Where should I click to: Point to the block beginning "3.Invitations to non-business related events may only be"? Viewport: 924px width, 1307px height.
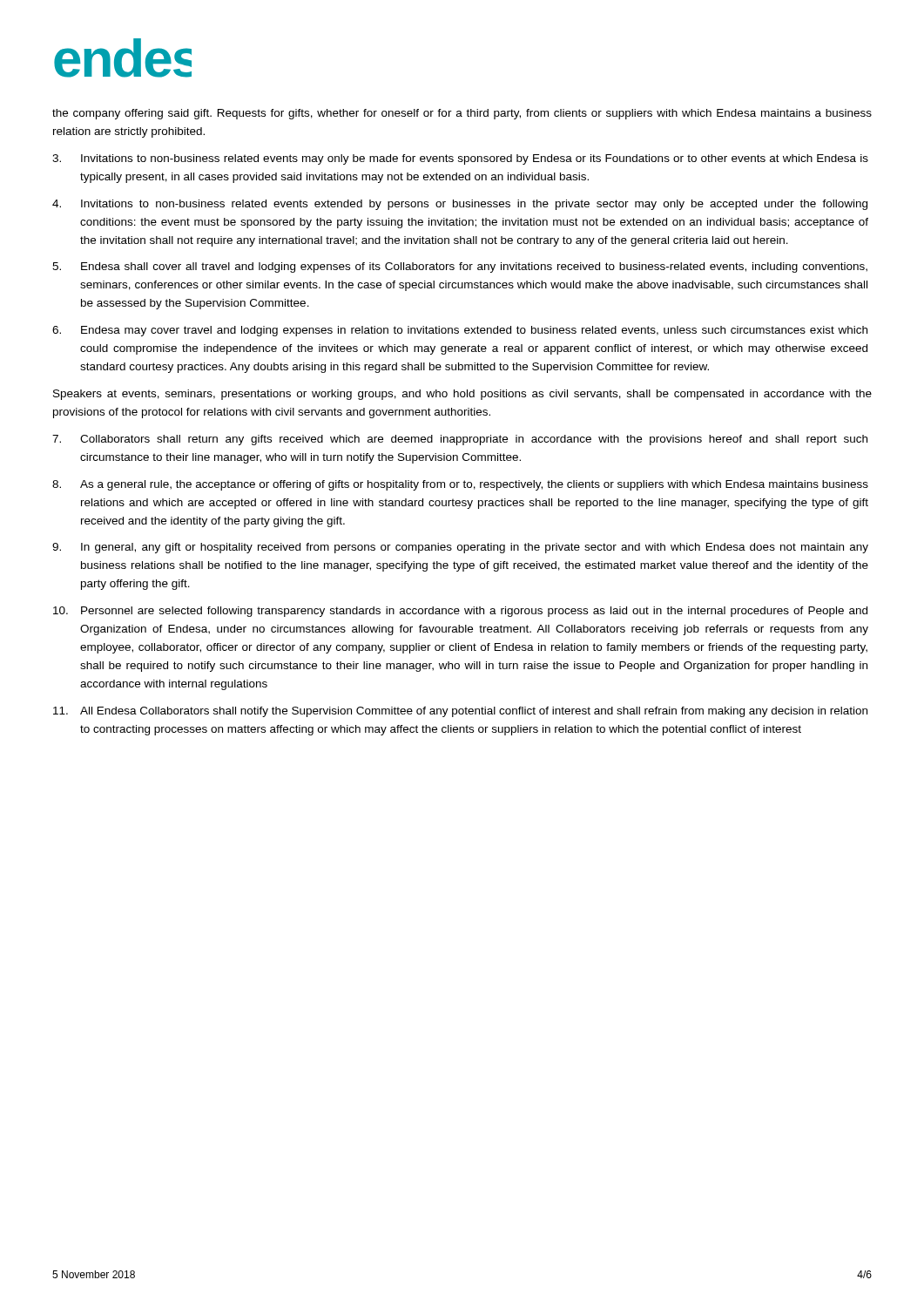[460, 168]
